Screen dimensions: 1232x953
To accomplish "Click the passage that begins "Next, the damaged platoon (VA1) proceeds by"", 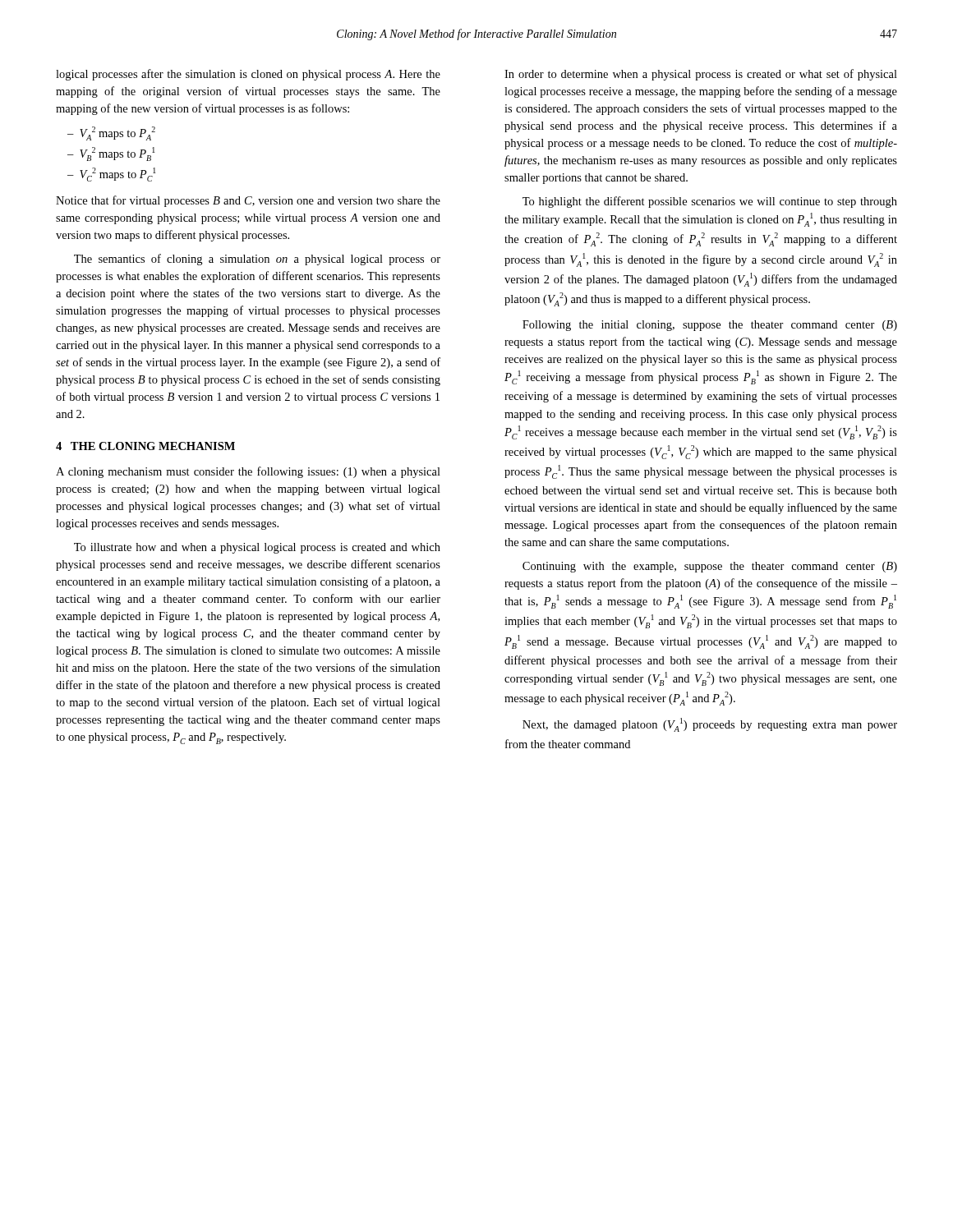I will coord(701,733).
